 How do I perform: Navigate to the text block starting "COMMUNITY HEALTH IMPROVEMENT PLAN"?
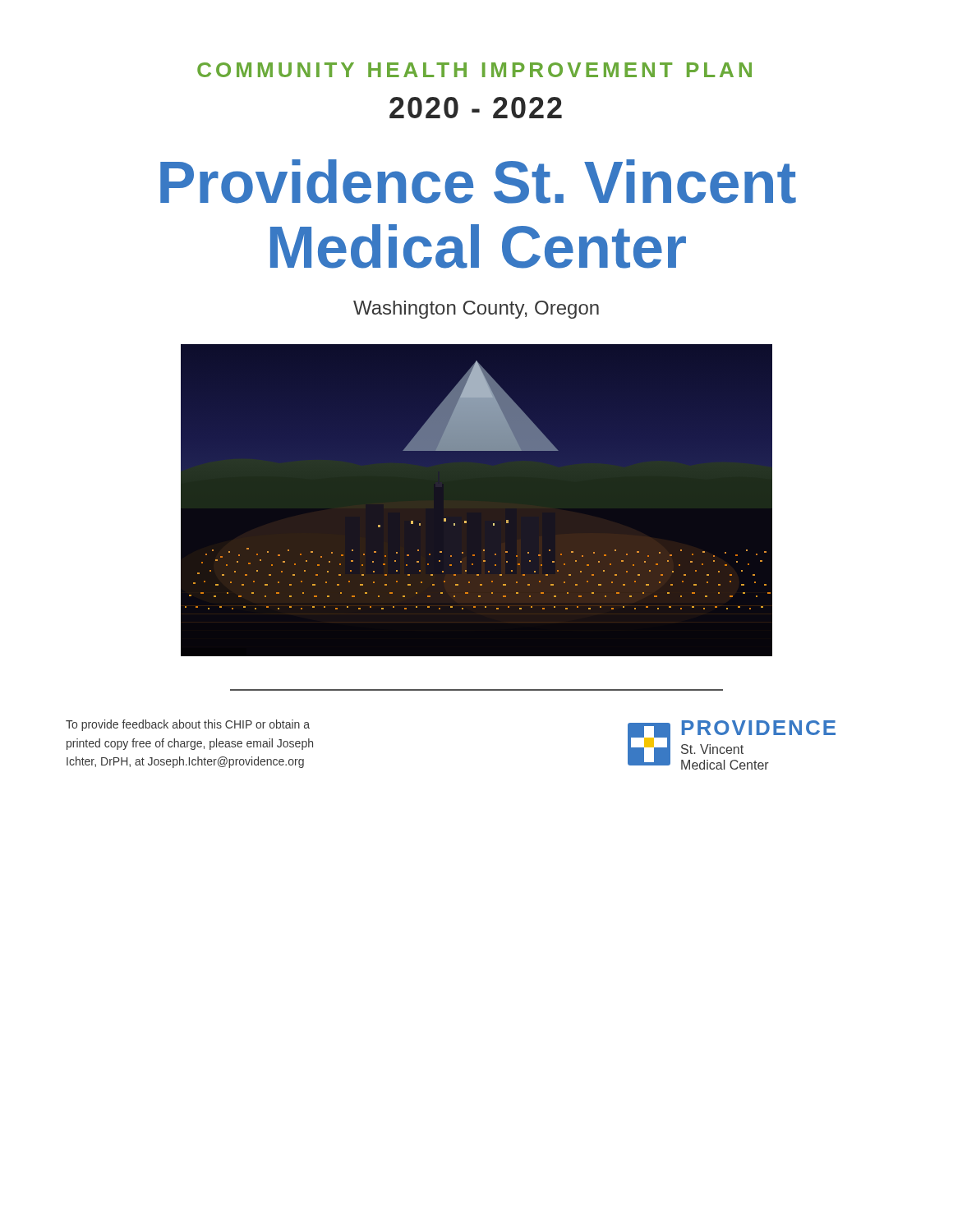pyautogui.click(x=476, y=70)
